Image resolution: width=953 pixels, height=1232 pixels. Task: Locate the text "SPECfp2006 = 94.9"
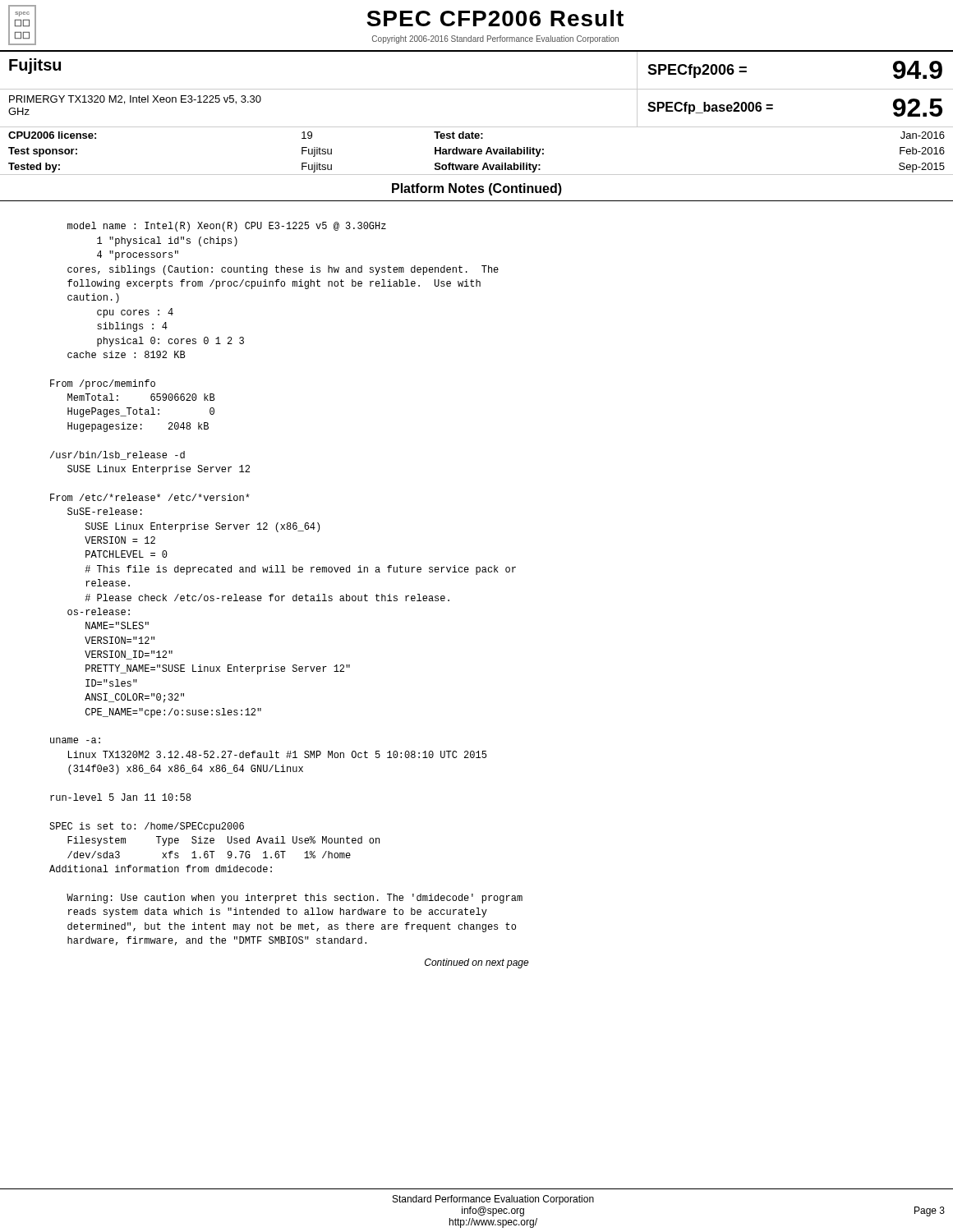680,69
